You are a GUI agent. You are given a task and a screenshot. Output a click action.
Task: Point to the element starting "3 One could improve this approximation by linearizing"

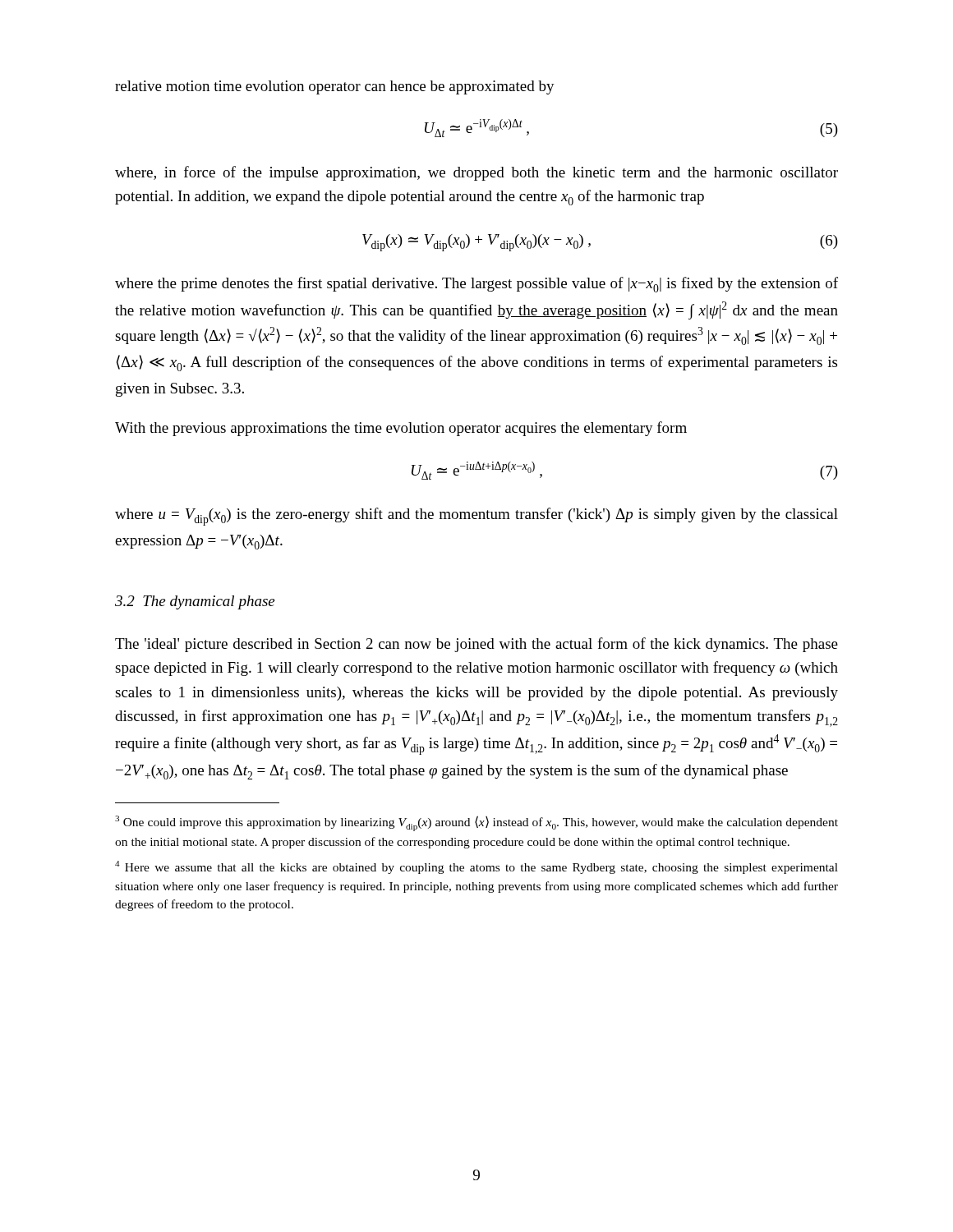pyautogui.click(x=476, y=831)
